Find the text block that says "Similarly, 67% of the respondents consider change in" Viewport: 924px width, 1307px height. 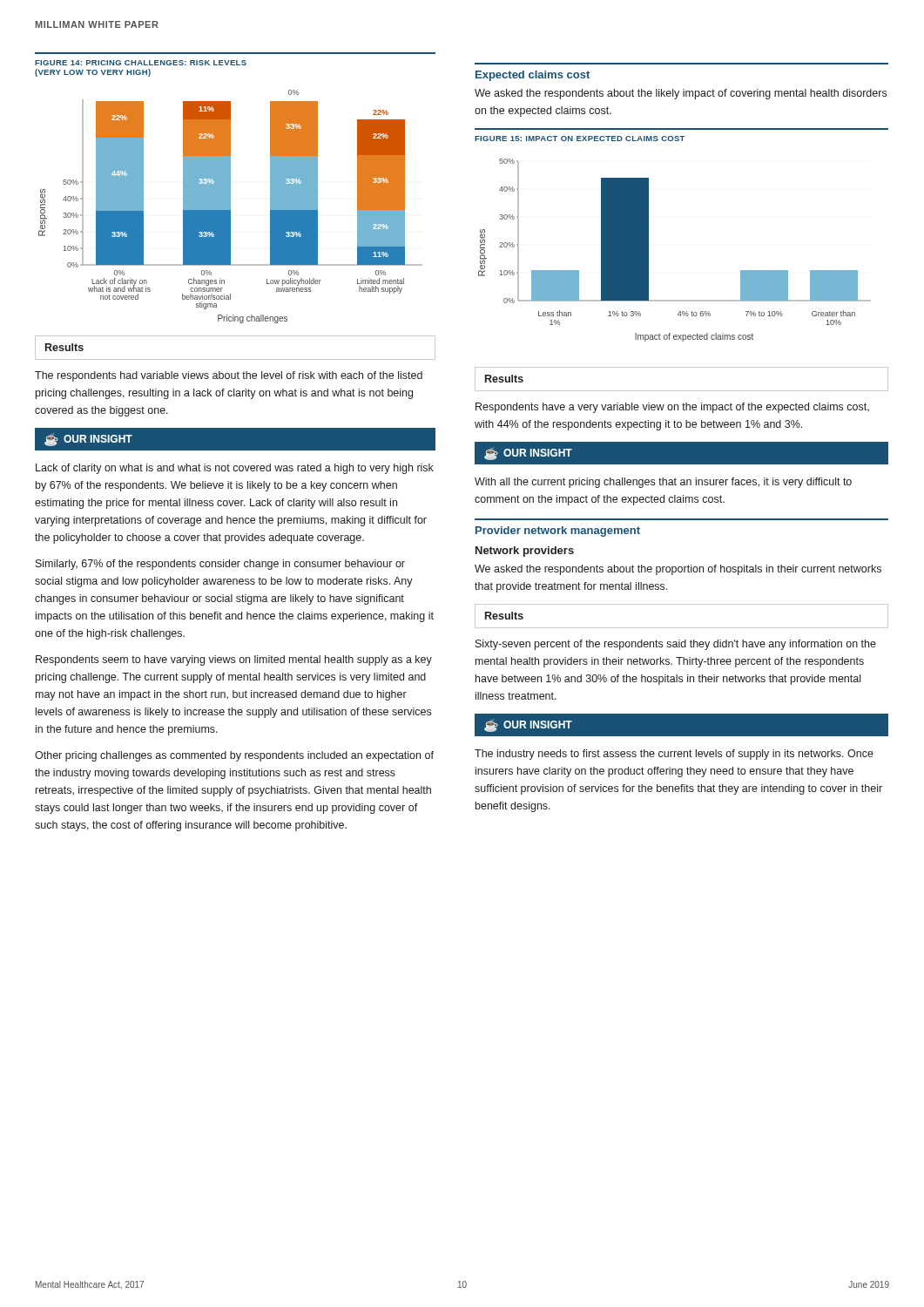click(234, 599)
